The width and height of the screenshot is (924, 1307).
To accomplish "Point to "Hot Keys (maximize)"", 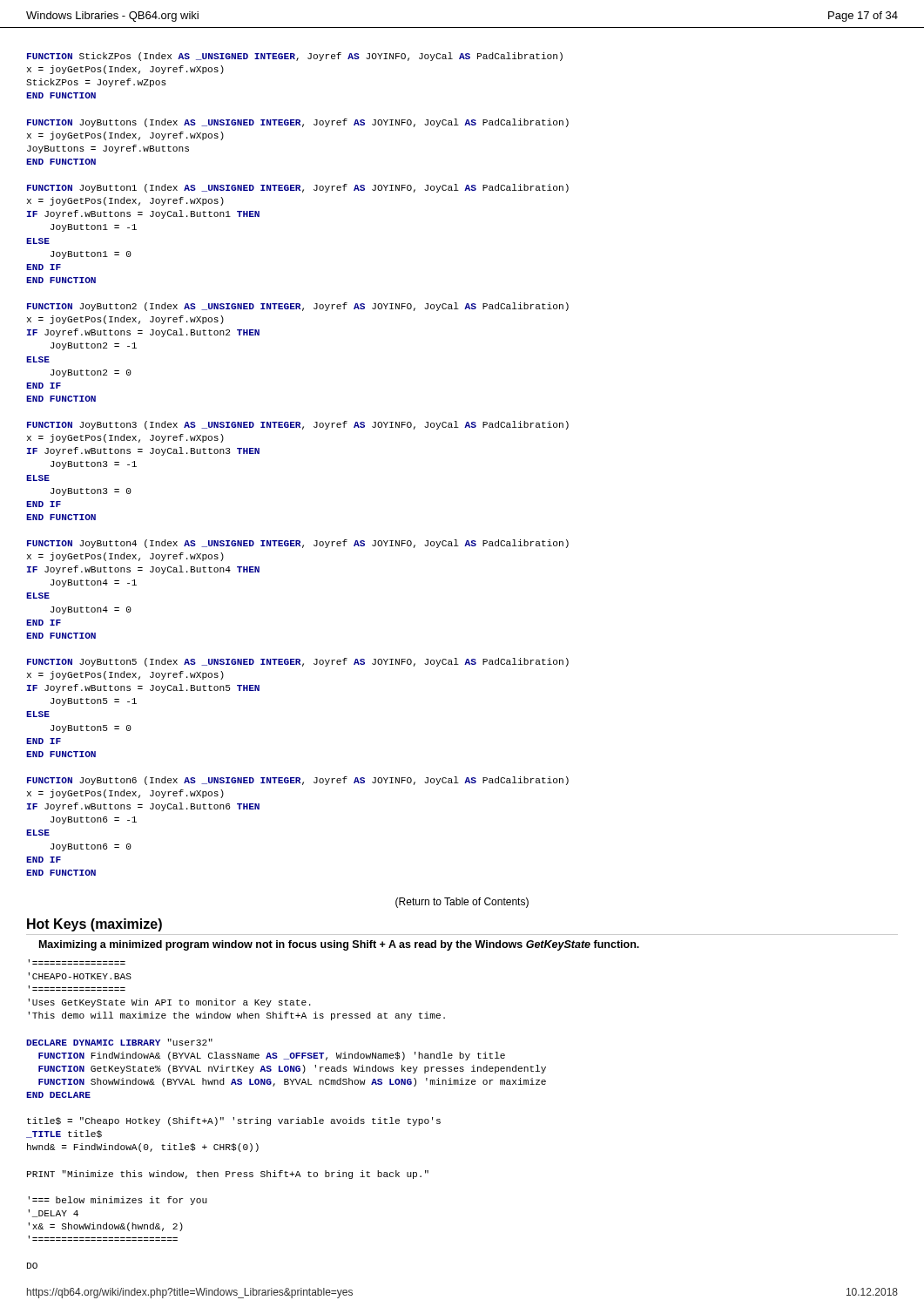I will [x=94, y=924].
